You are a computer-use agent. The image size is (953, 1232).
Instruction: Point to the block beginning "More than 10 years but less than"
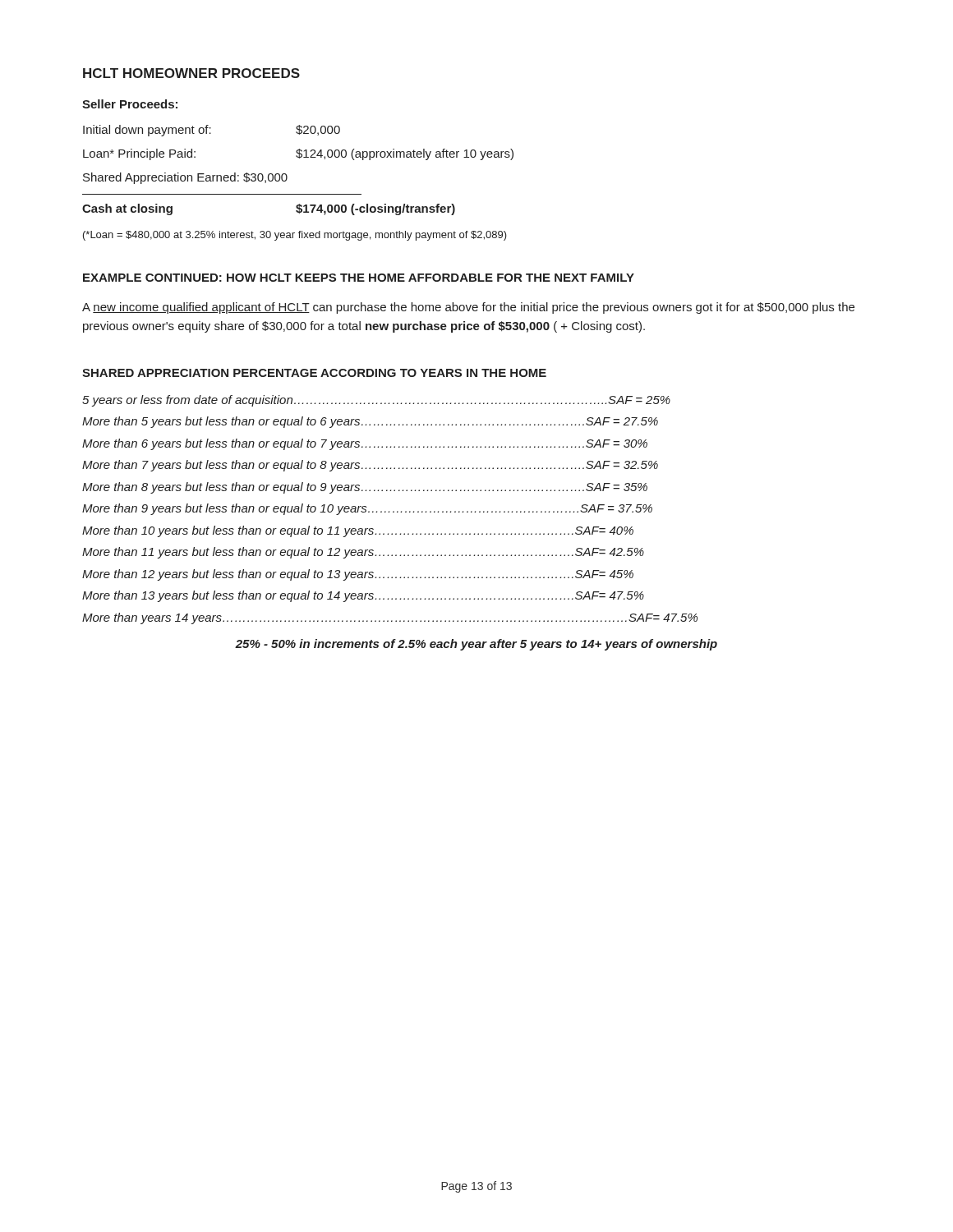tap(476, 530)
